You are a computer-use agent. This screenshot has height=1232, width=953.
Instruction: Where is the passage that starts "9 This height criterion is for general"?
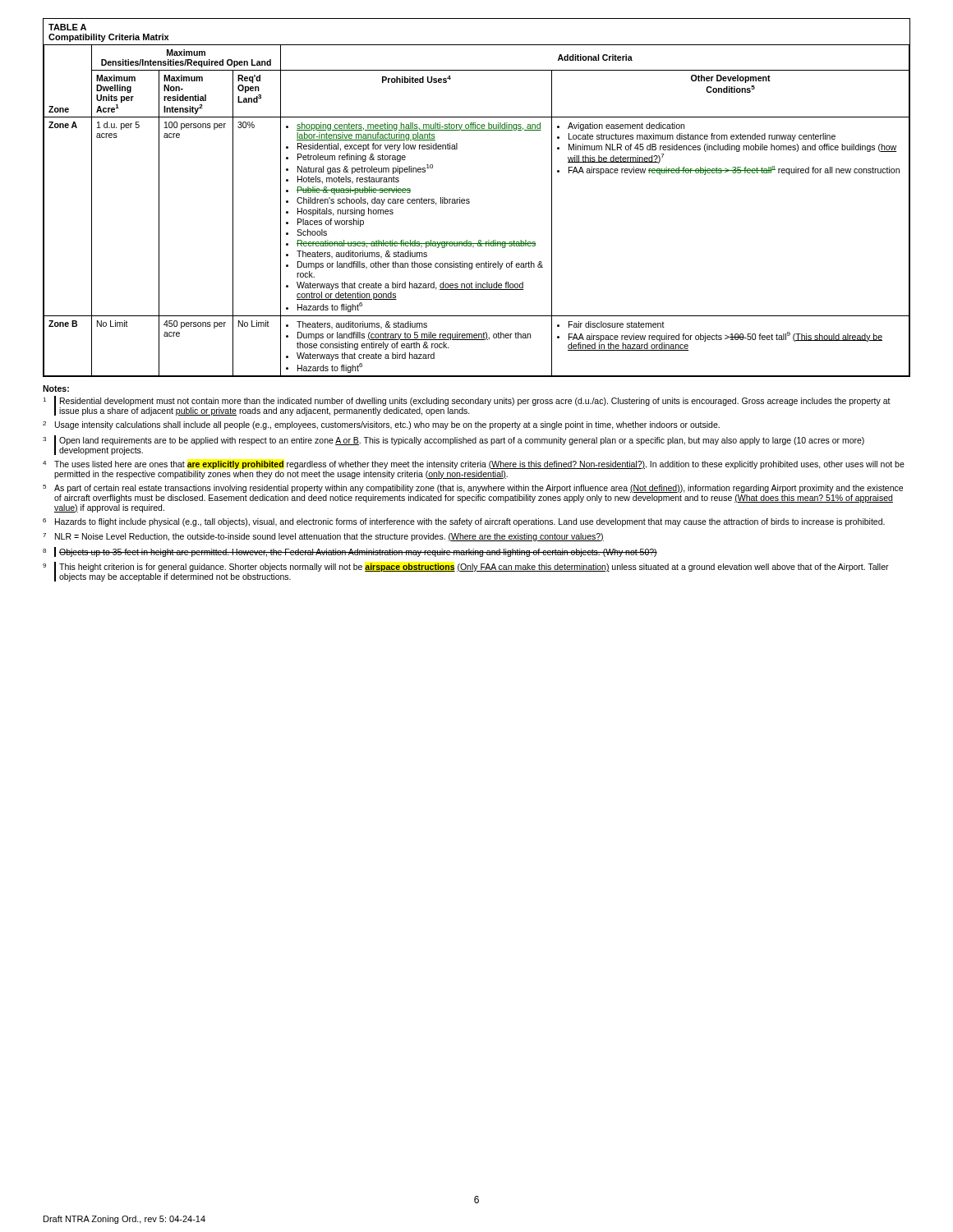(476, 572)
